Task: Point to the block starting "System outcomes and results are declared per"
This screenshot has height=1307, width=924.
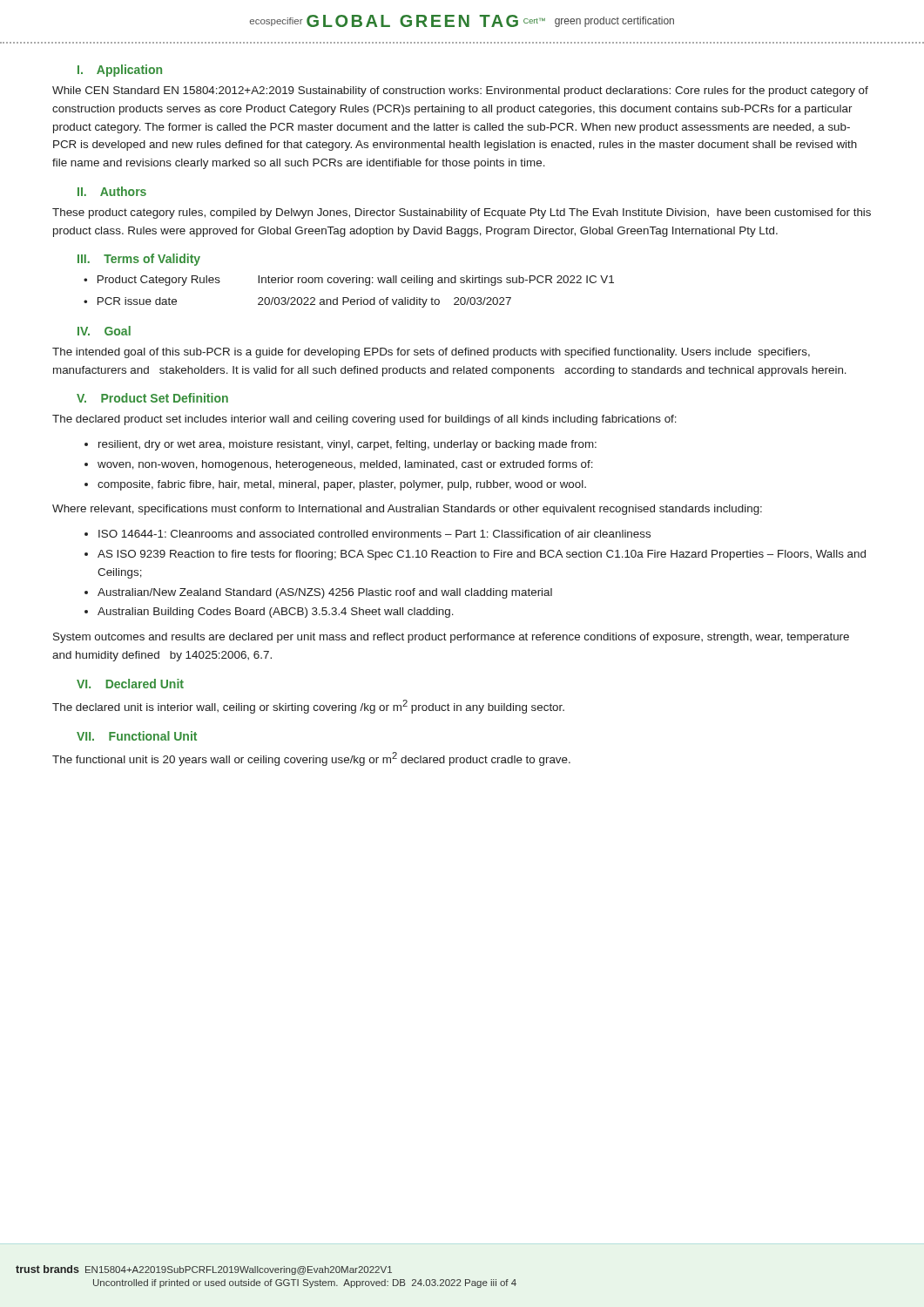Action: (x=451, y=646)
